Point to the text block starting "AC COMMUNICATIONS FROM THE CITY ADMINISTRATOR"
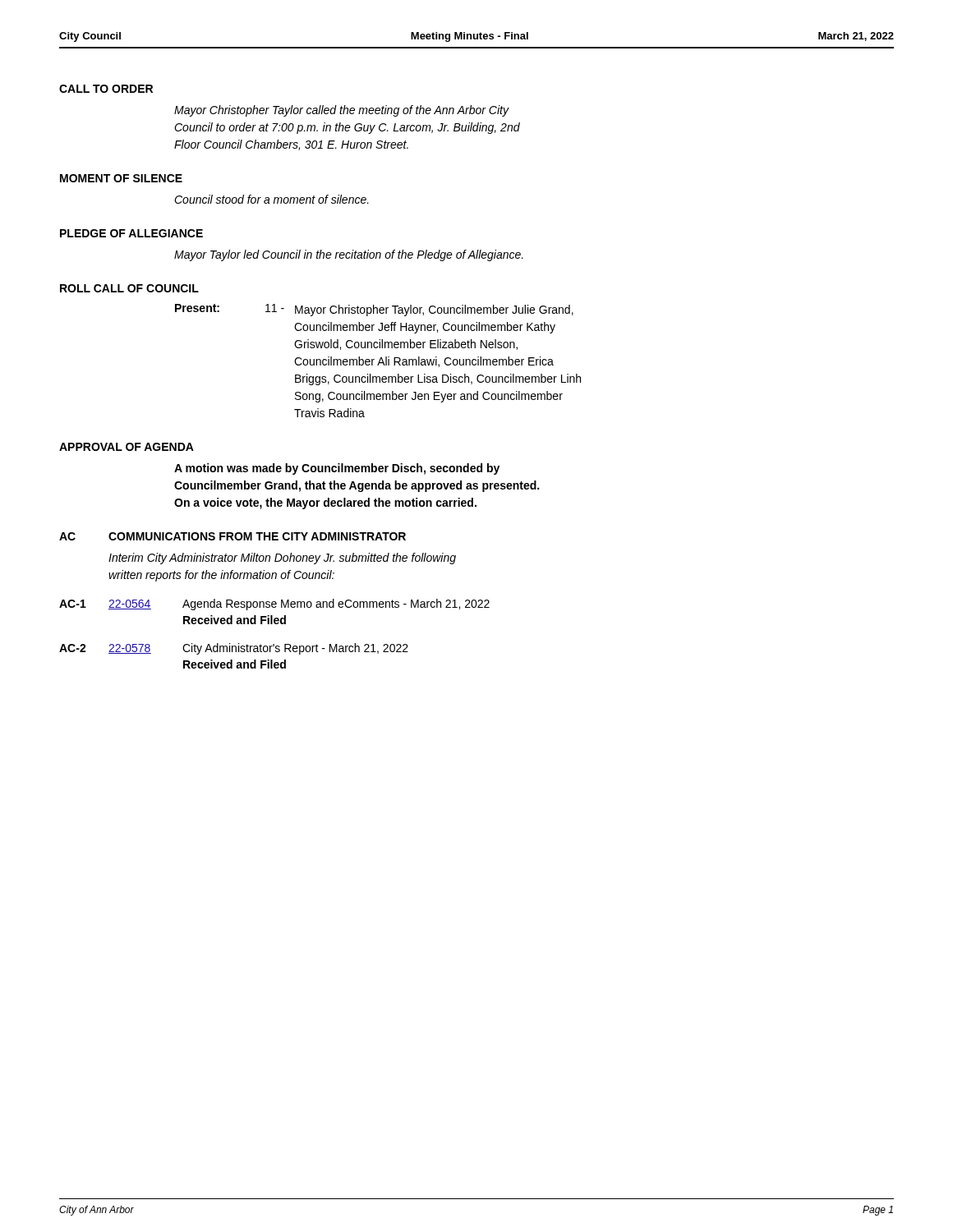The height and width of the screenshot is (1232, 953). [232, 536]
